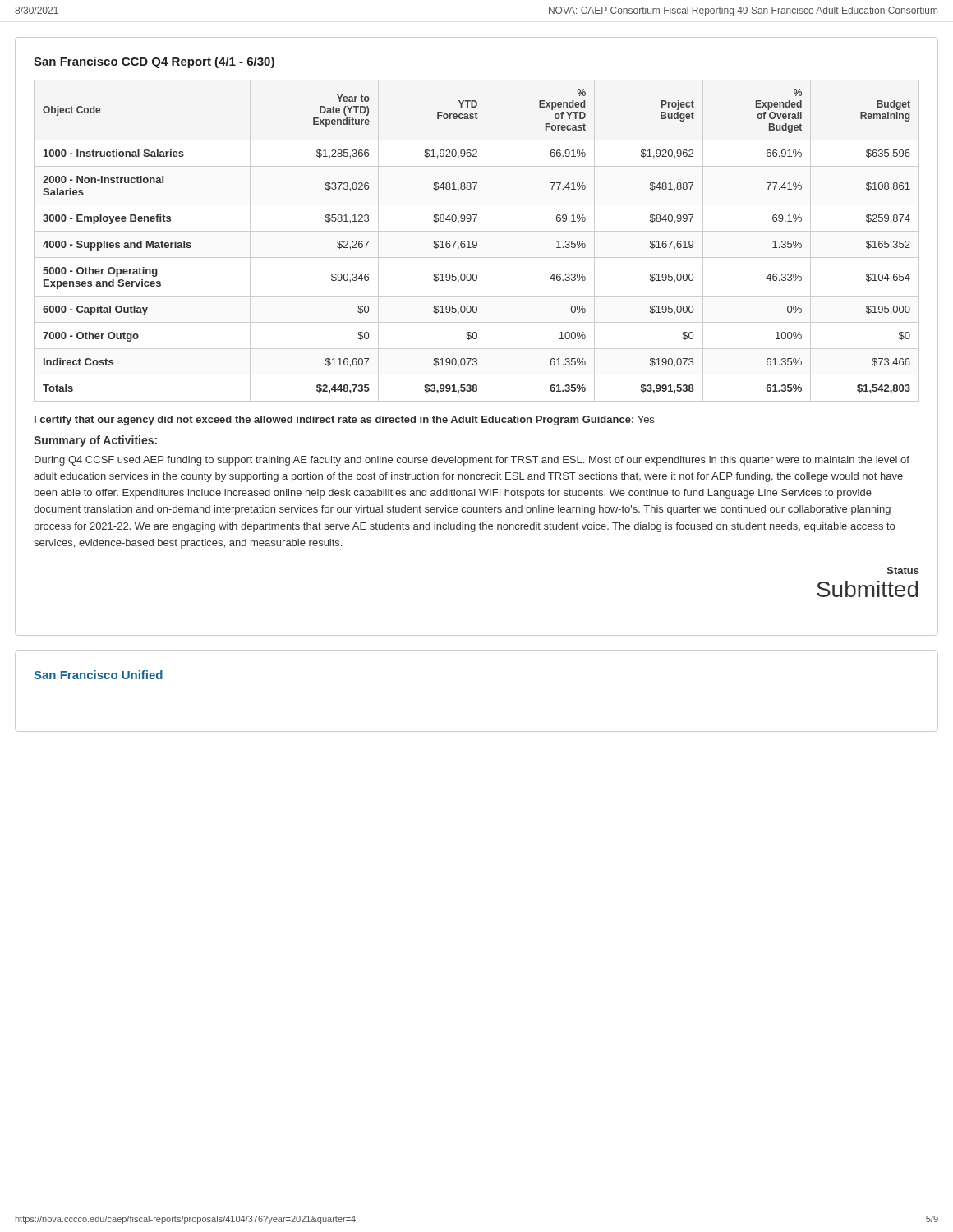
Task: Locate the text block with the text "During Q4 CCSF used AEP funding to"
Action: coord(471,501)
